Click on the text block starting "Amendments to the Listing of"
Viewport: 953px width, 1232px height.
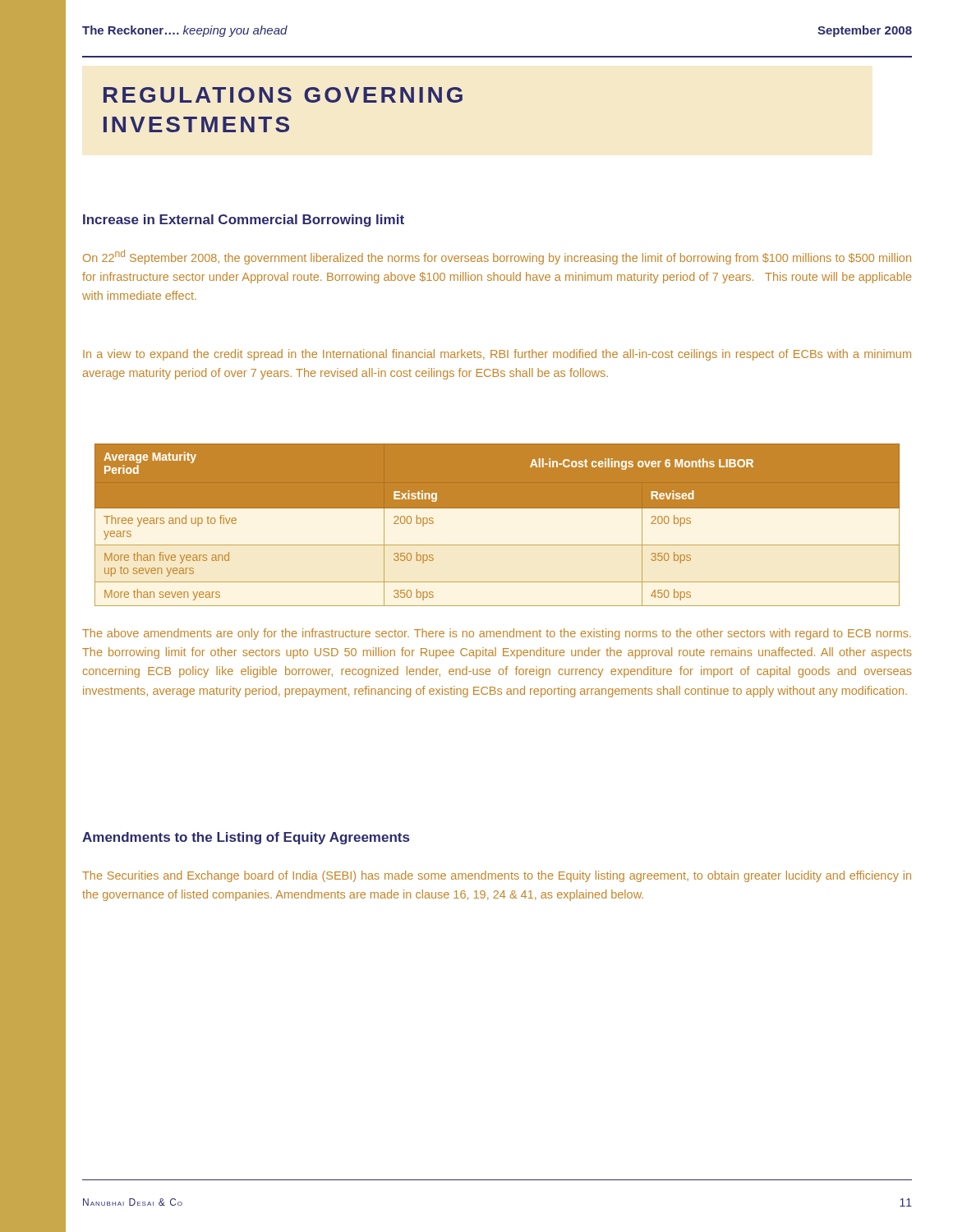[x=246, y=837]
